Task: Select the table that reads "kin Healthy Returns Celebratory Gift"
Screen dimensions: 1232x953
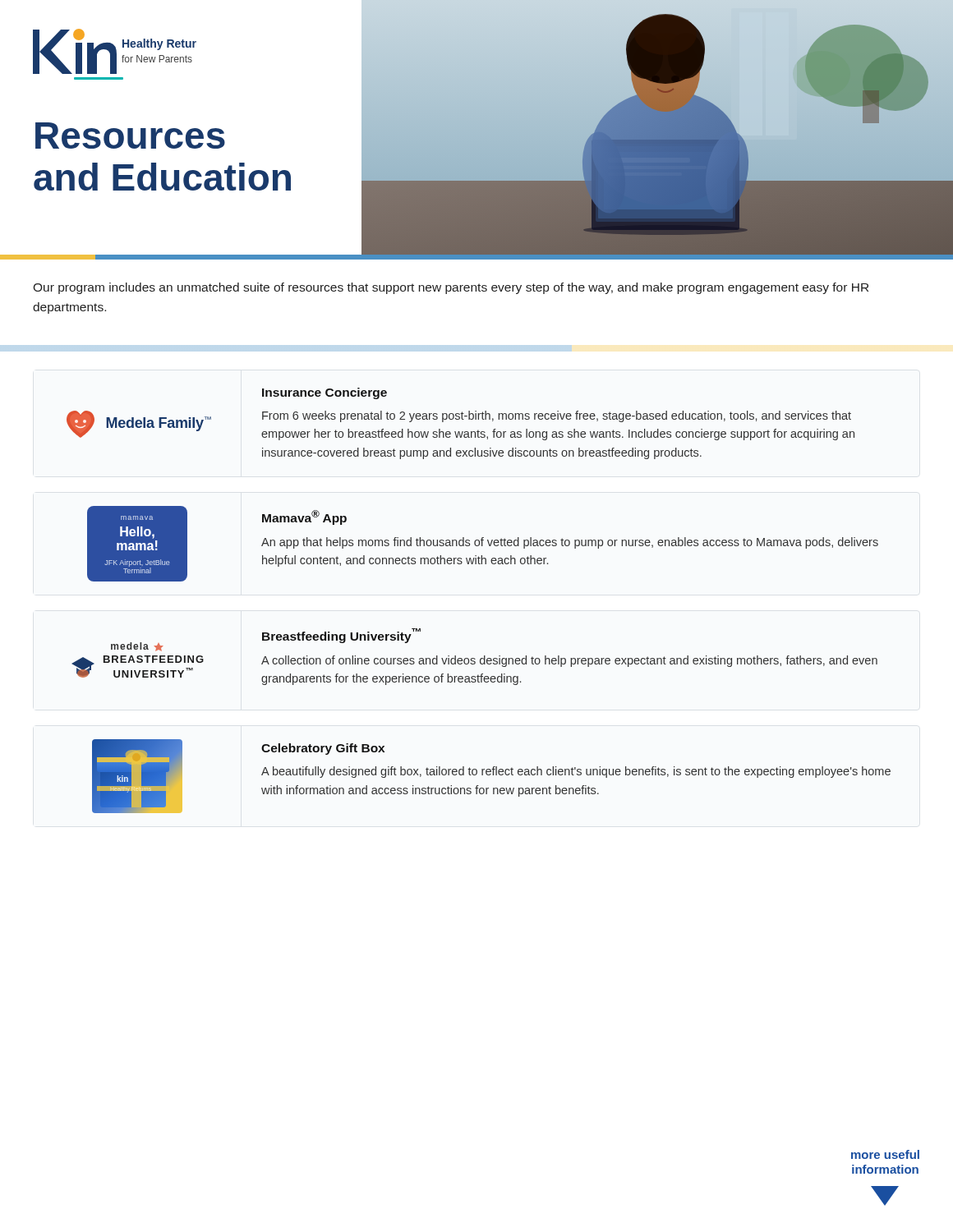Action: (476, 776)
